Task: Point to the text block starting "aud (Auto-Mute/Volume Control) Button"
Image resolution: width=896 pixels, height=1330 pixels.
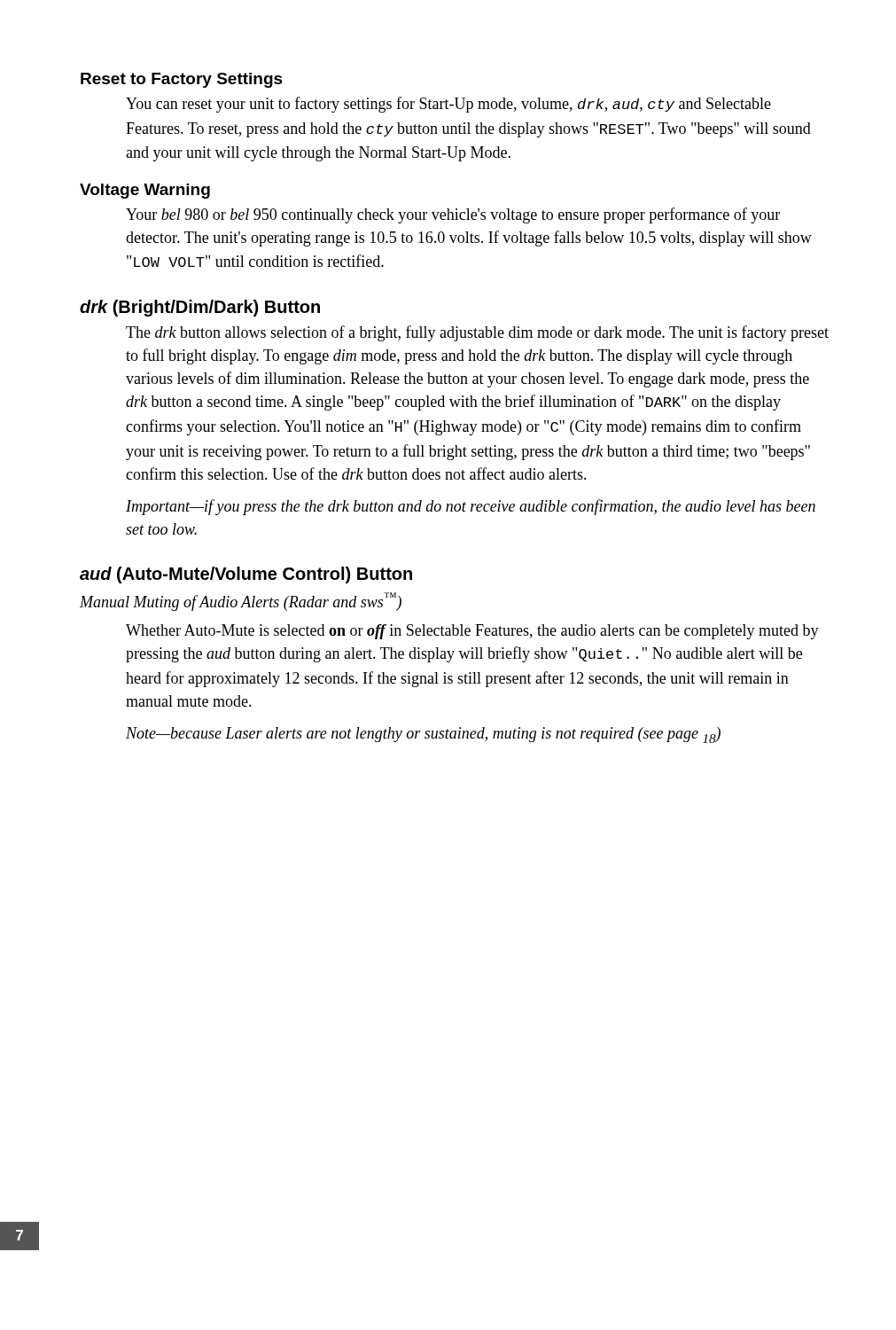Action: (x=246, y=574)
